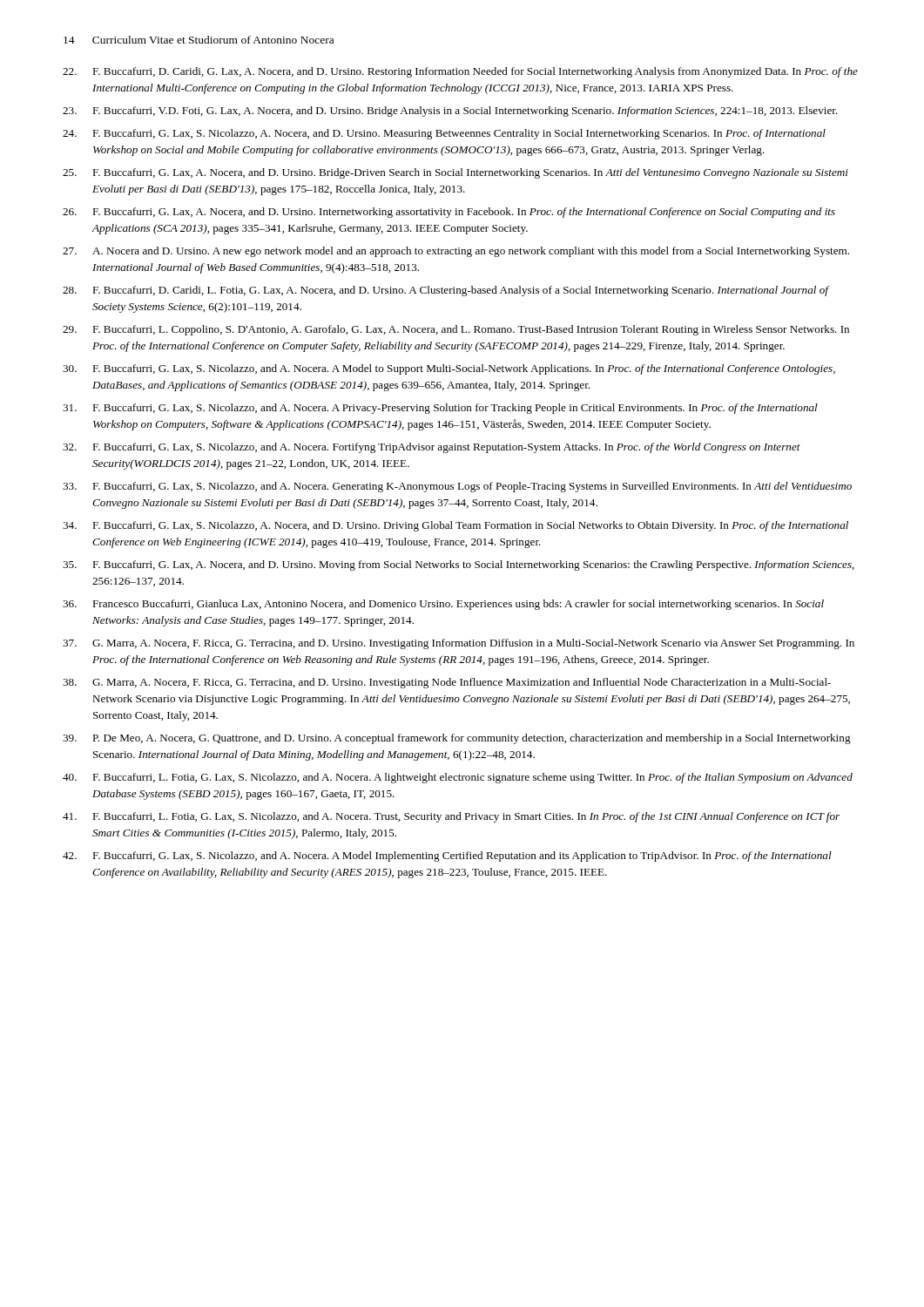Point to the passage starting "36. Francesco Buccafurri, Gianluca Lax, Antonino Nocera, and"
This screenshot has height=1307, width=924.
[x=462, y=612]
